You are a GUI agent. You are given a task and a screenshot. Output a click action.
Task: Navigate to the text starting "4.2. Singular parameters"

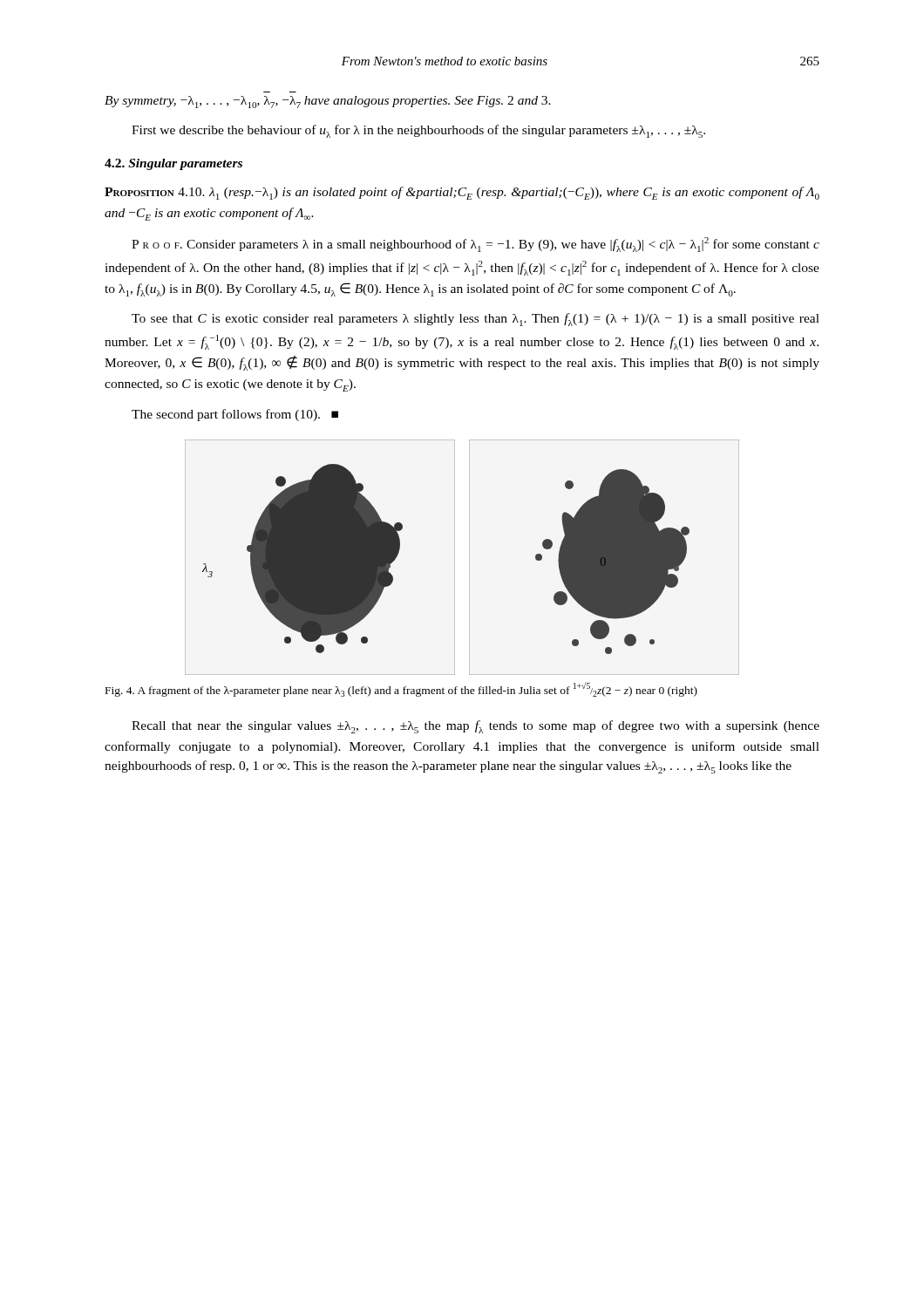[x=174, y=163]
